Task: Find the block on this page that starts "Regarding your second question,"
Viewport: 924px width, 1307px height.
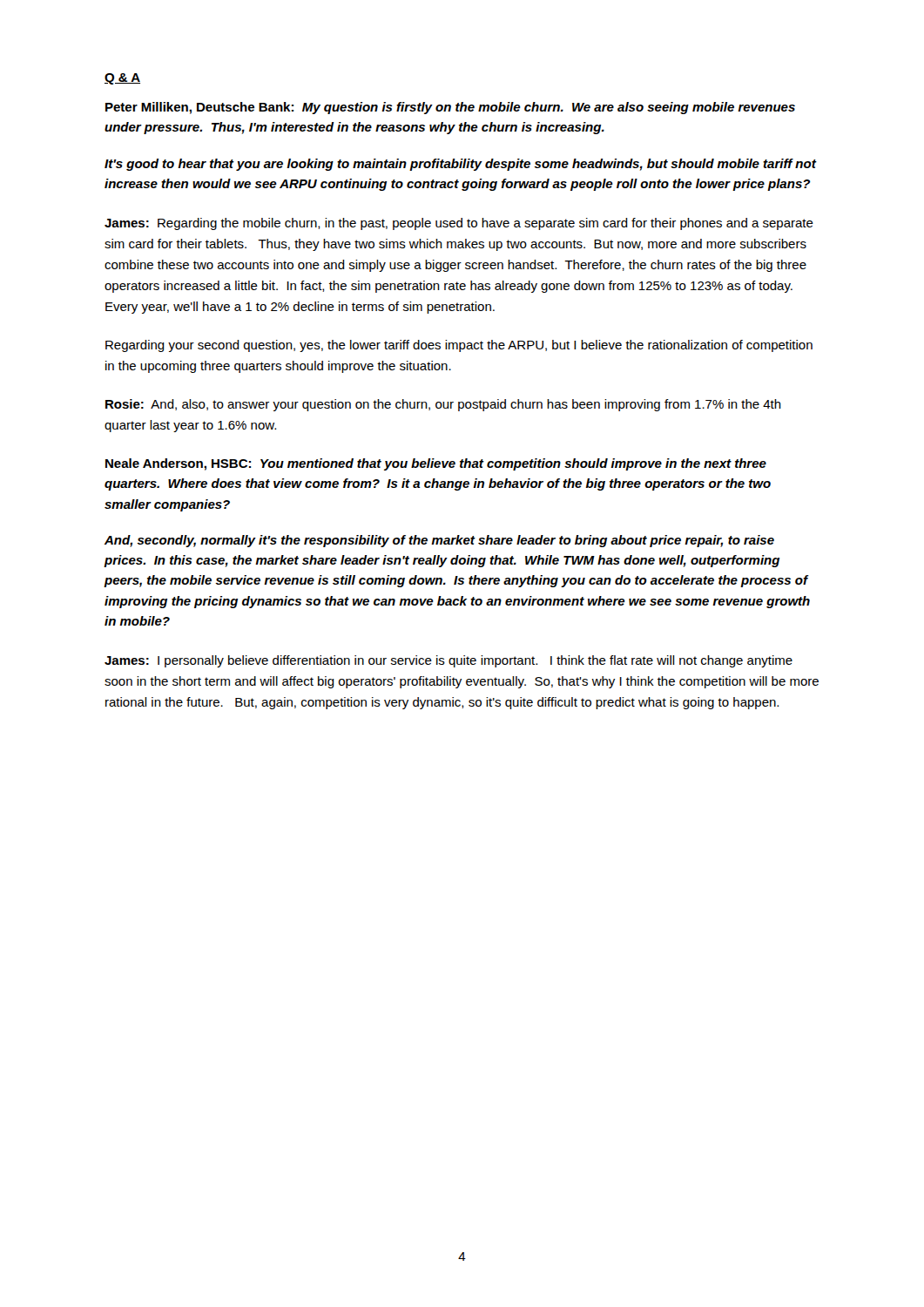Action: coord(459,355)
